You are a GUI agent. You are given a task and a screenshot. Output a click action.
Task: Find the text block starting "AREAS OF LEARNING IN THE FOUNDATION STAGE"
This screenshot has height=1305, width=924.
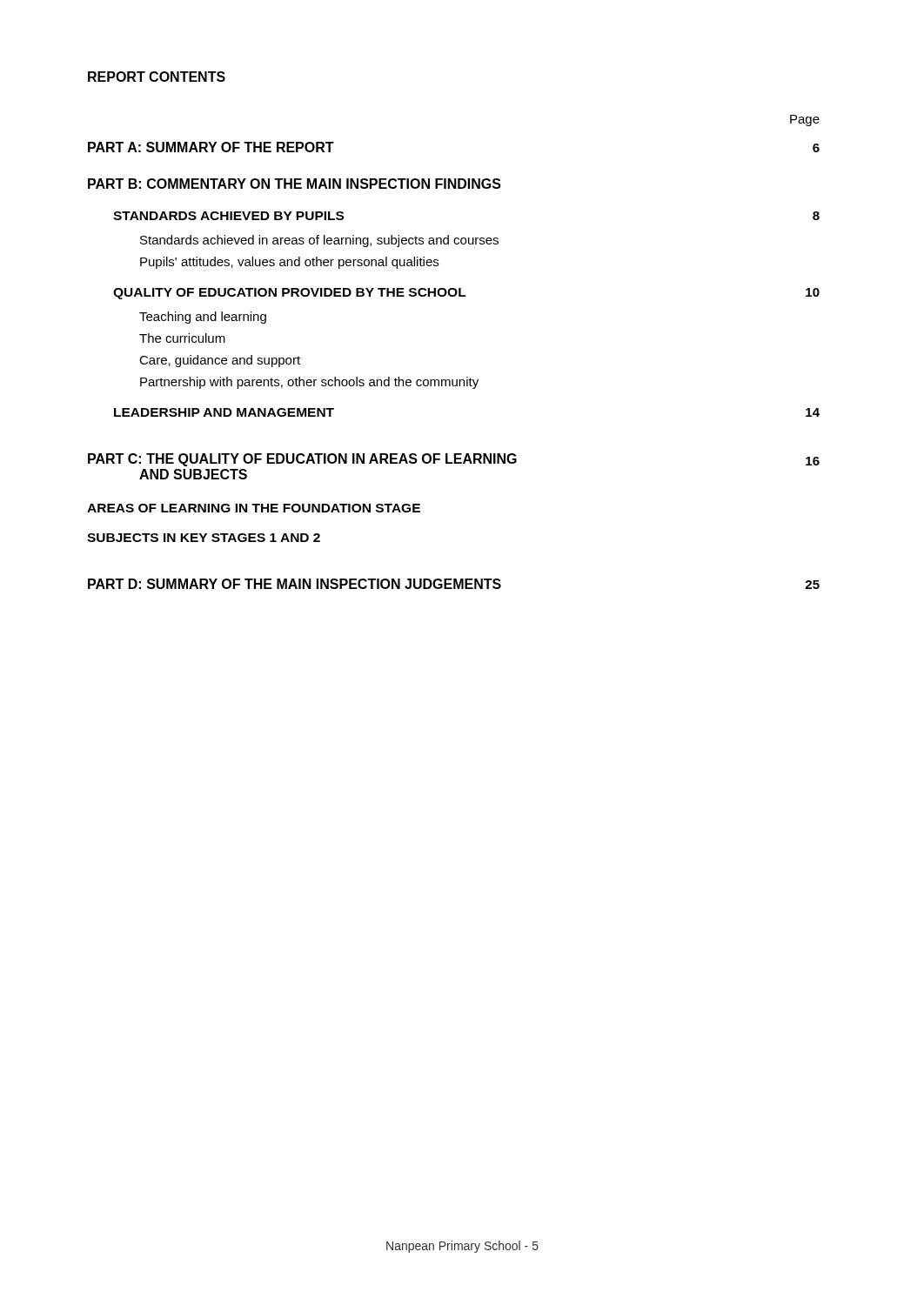[x=254, y=508]
